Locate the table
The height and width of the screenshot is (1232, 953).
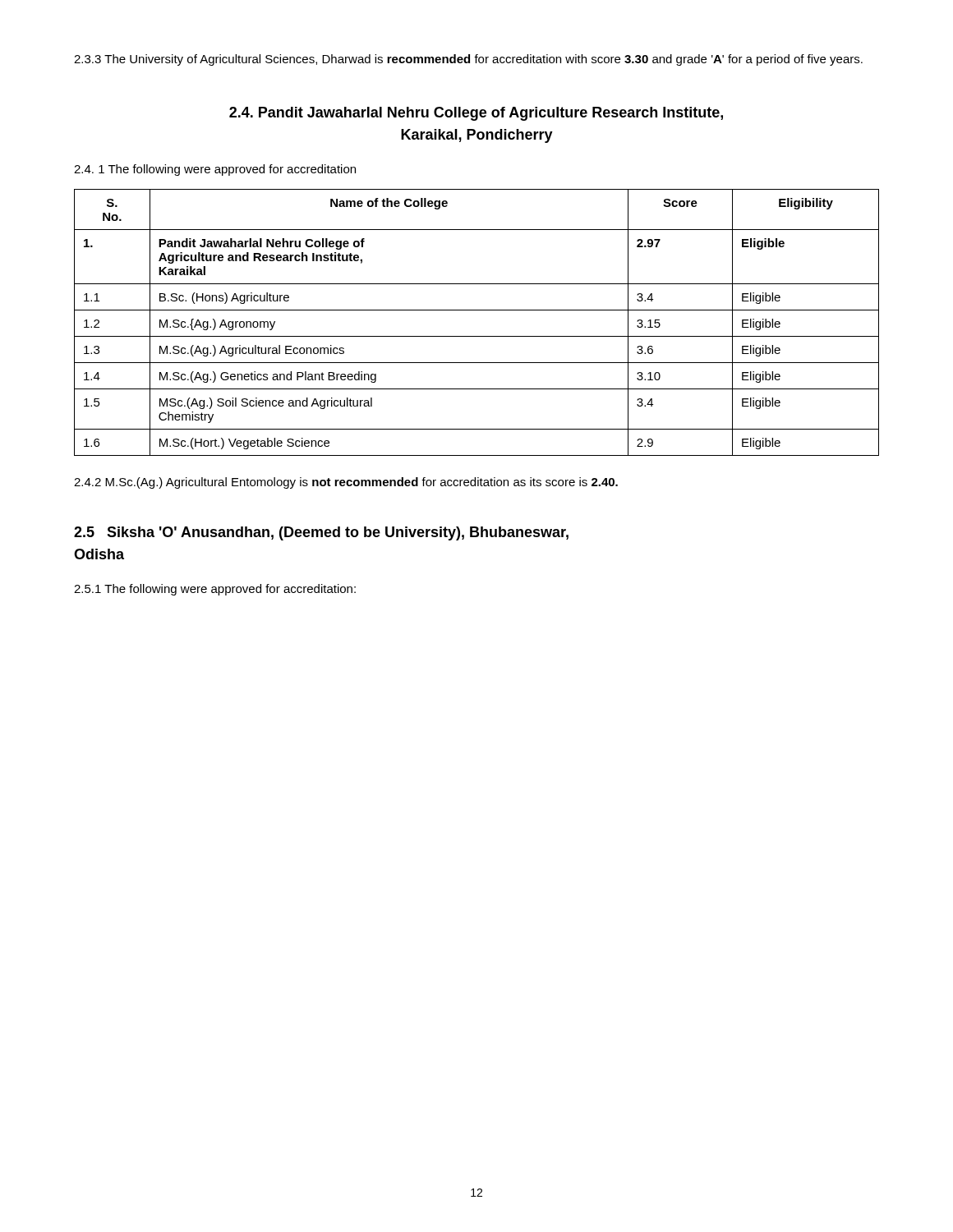pos(476,322)
